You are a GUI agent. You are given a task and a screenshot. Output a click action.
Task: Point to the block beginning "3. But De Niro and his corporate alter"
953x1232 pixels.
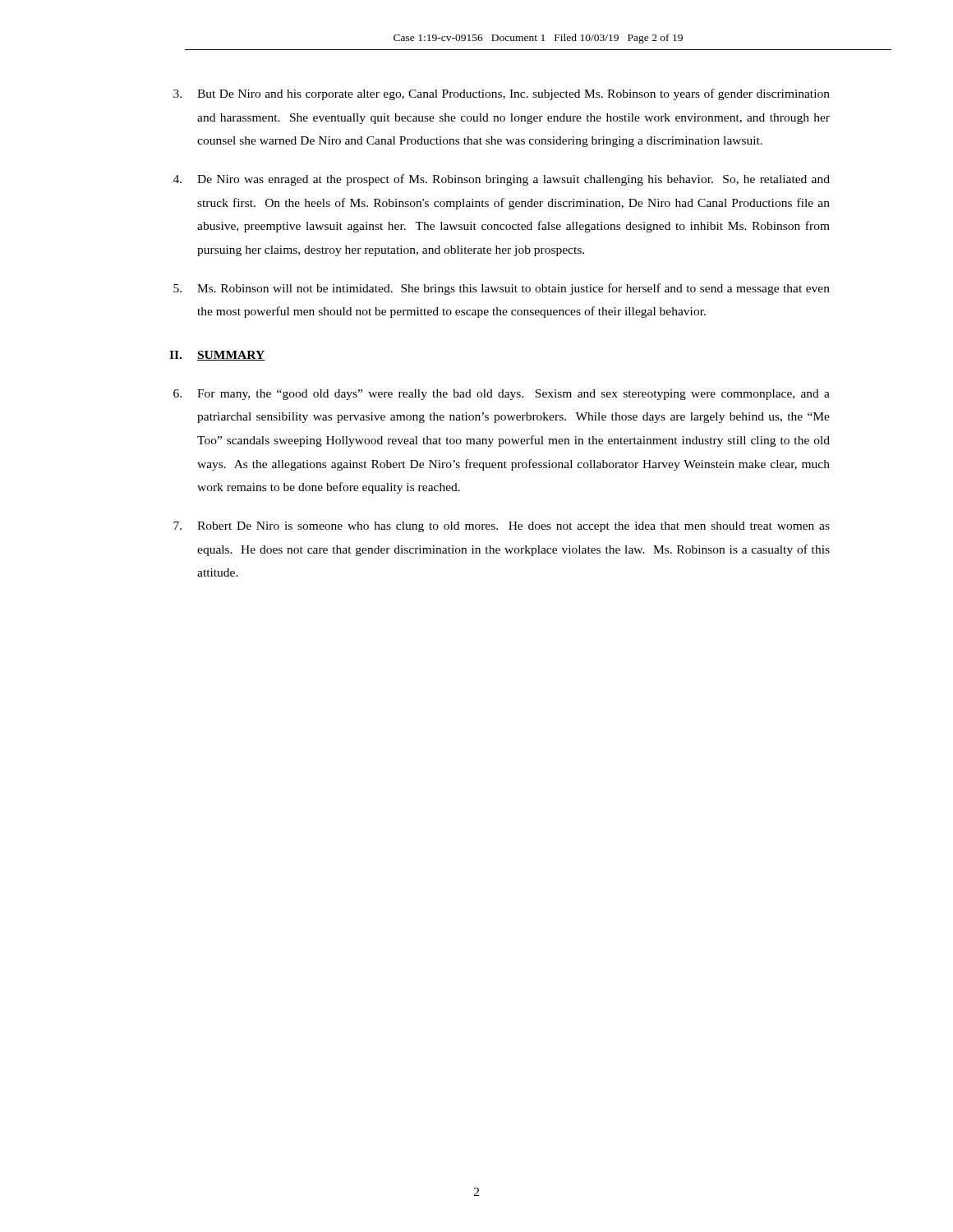[476, 117]
